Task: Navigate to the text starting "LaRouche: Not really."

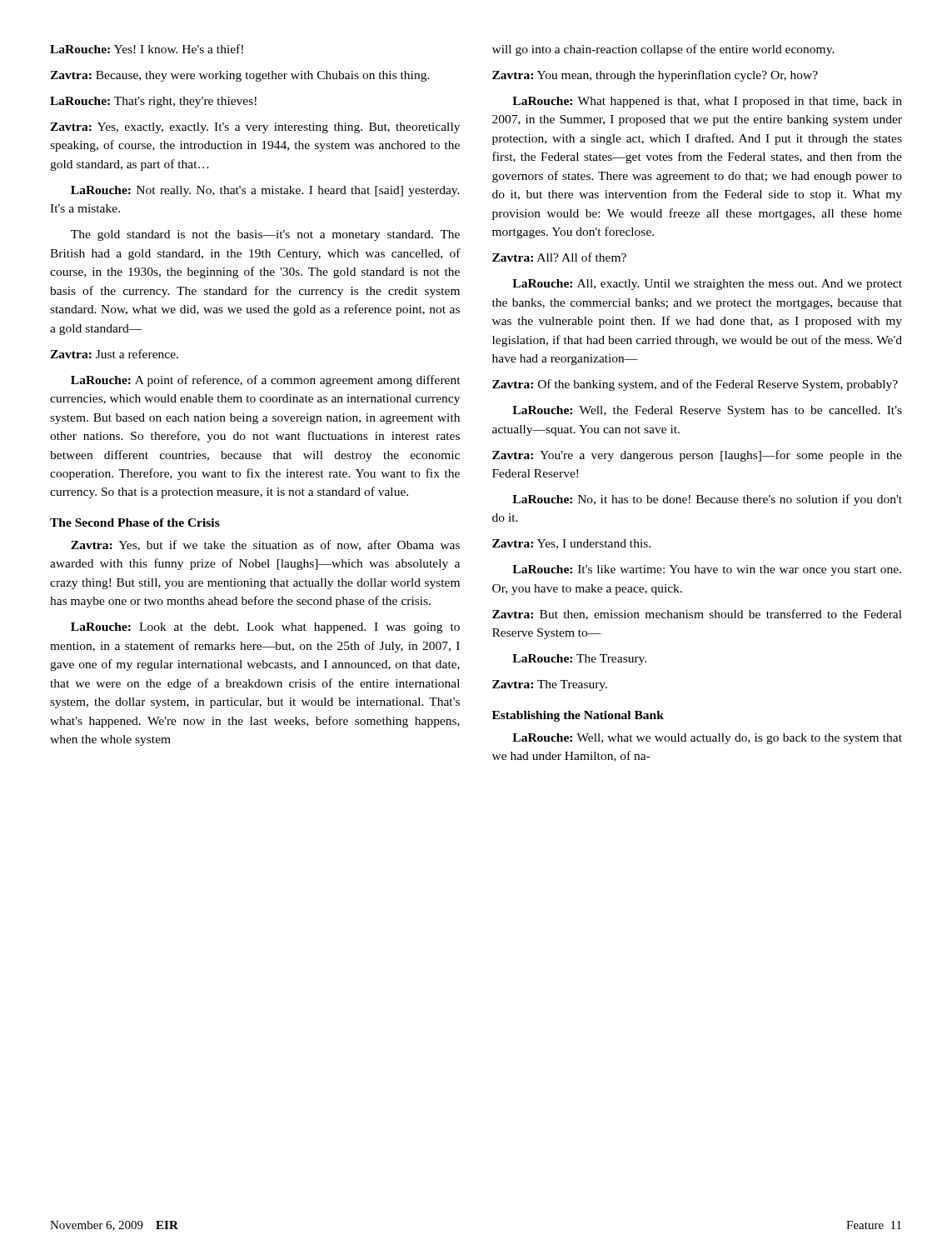Action: pos(255,259)
